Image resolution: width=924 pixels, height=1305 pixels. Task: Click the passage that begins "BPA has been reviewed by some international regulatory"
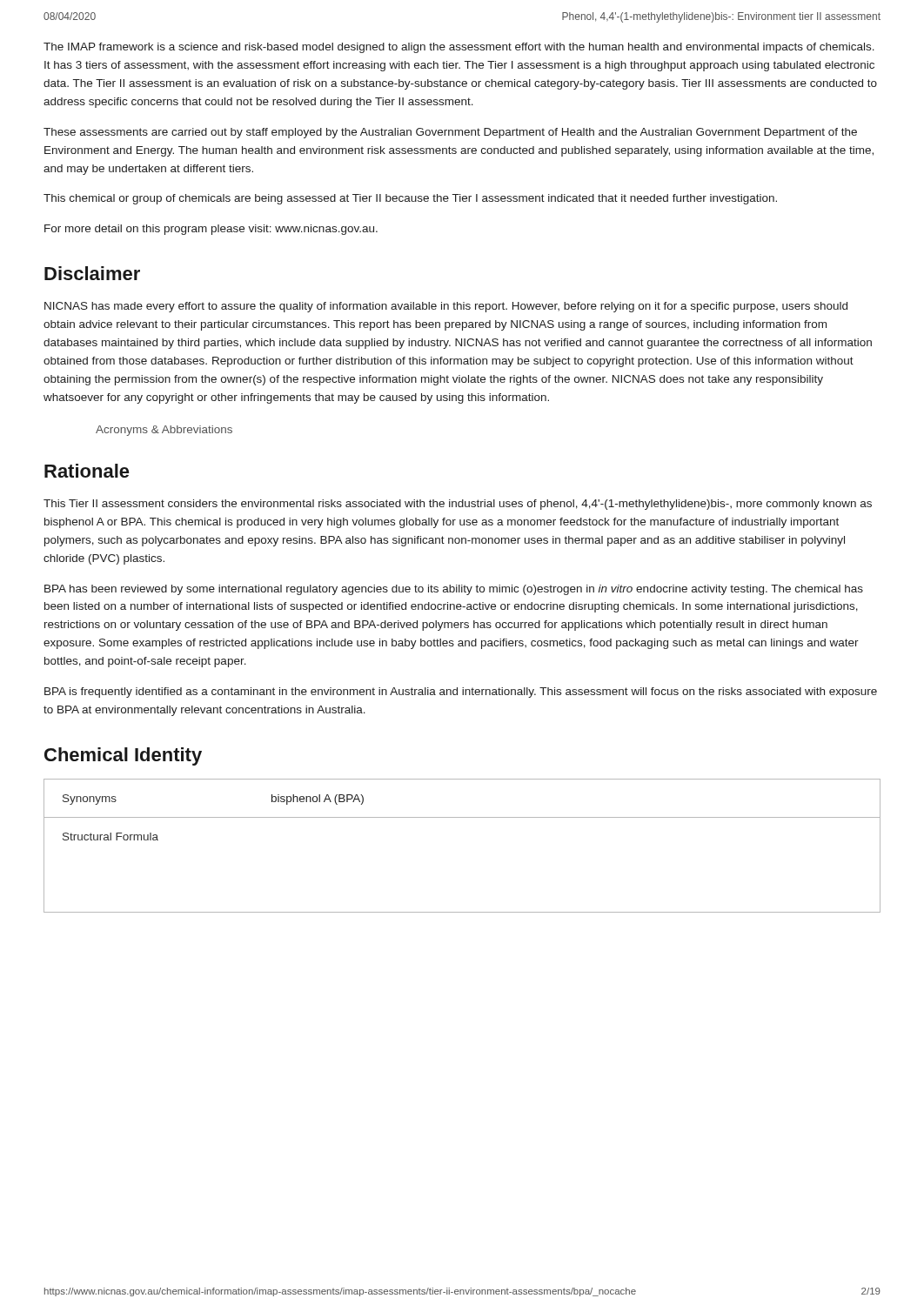(x=453, y=625)
